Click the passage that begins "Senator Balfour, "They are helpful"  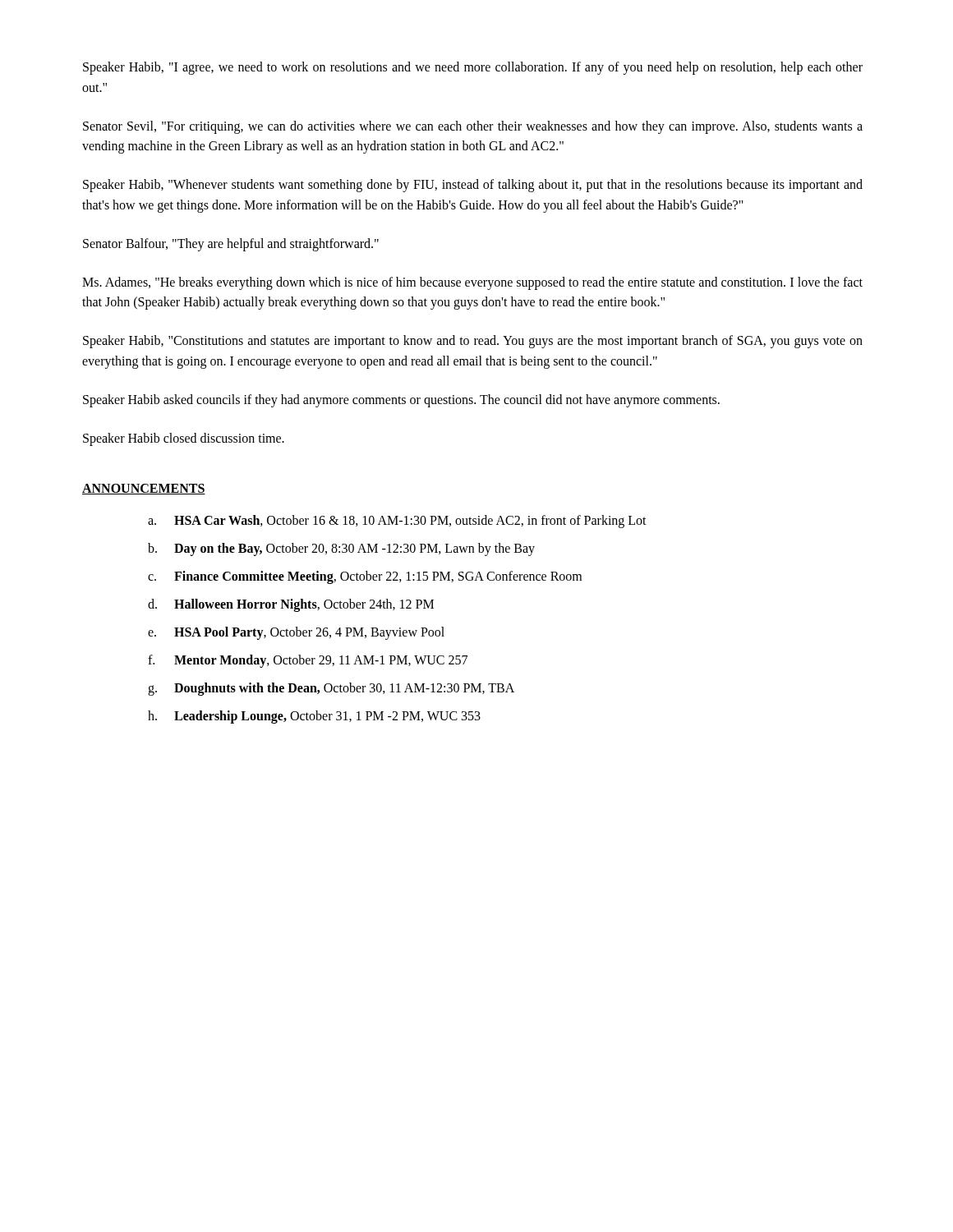point(231,243)
